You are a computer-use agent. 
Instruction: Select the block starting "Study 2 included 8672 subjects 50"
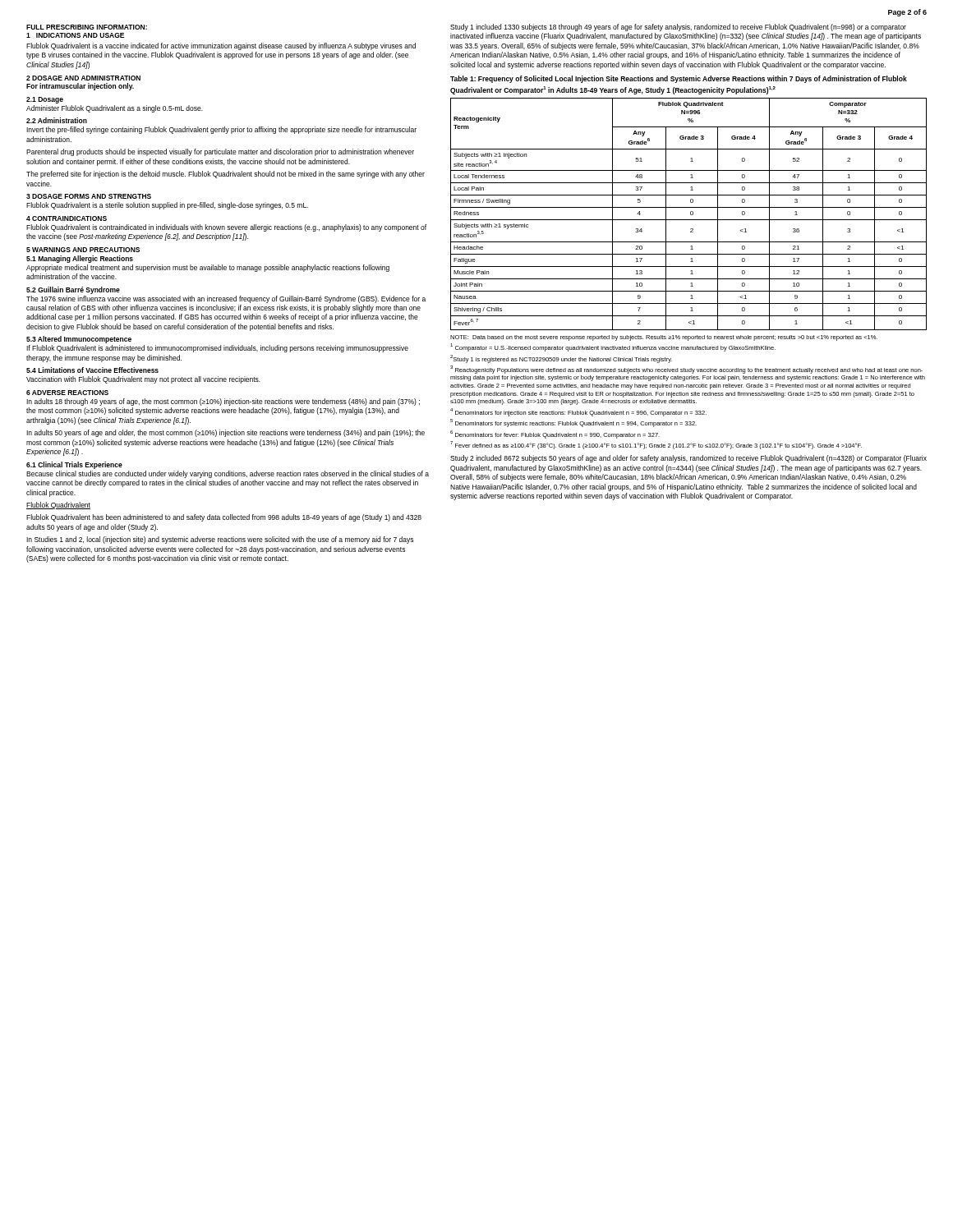point(688,478)
